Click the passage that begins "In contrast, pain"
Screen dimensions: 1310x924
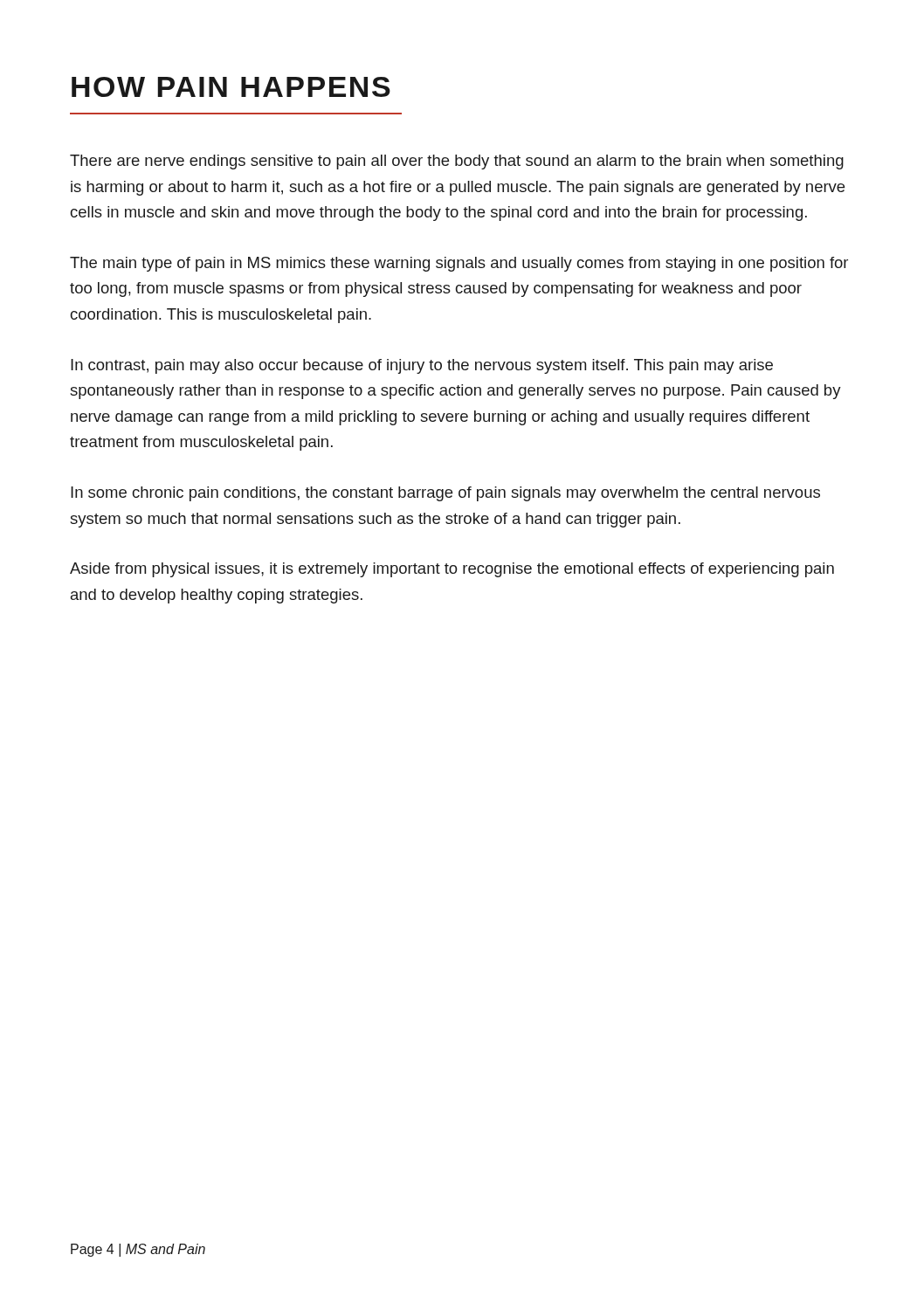(455, 403)
